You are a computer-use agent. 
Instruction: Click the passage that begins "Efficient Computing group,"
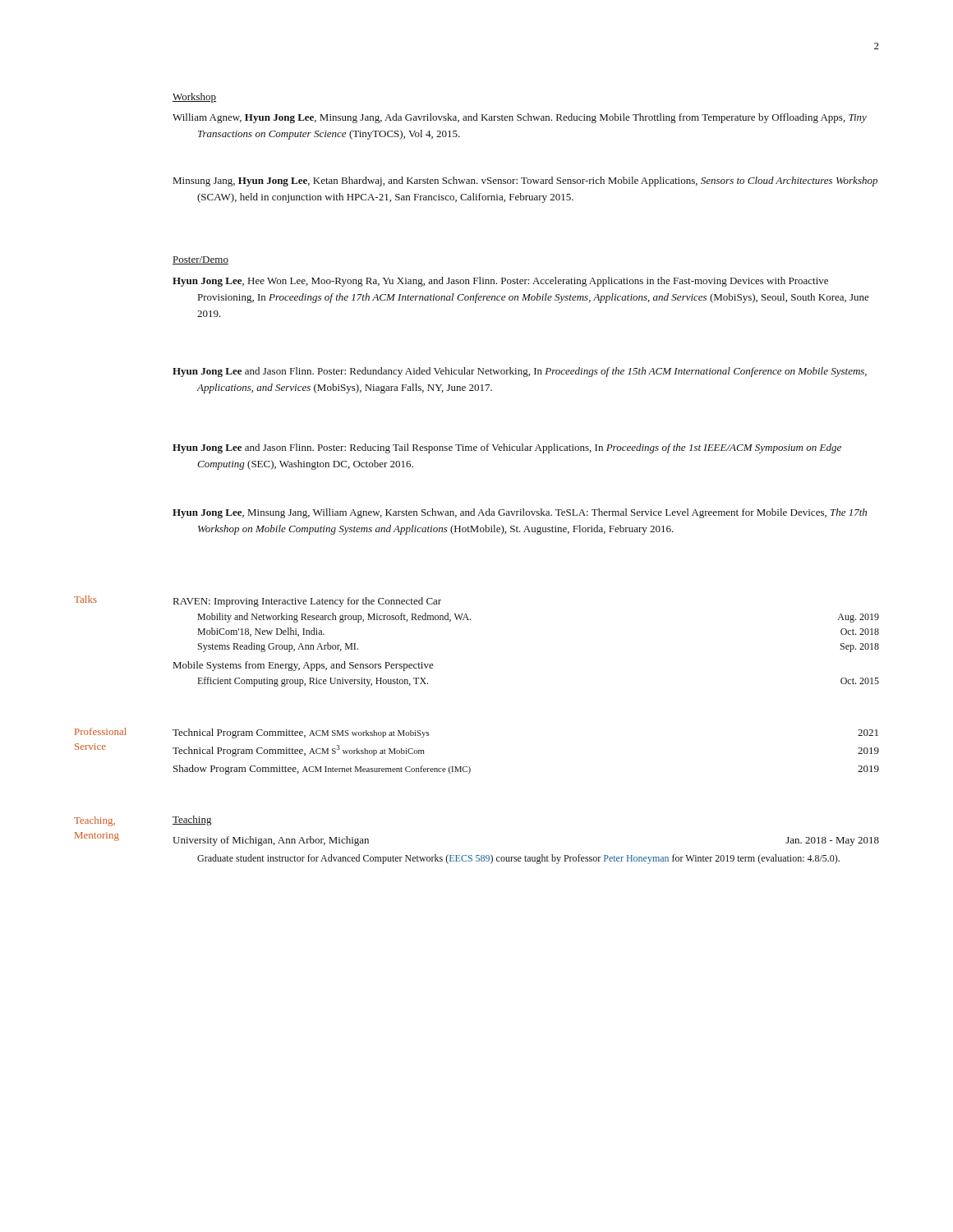(x=317, y=681)
